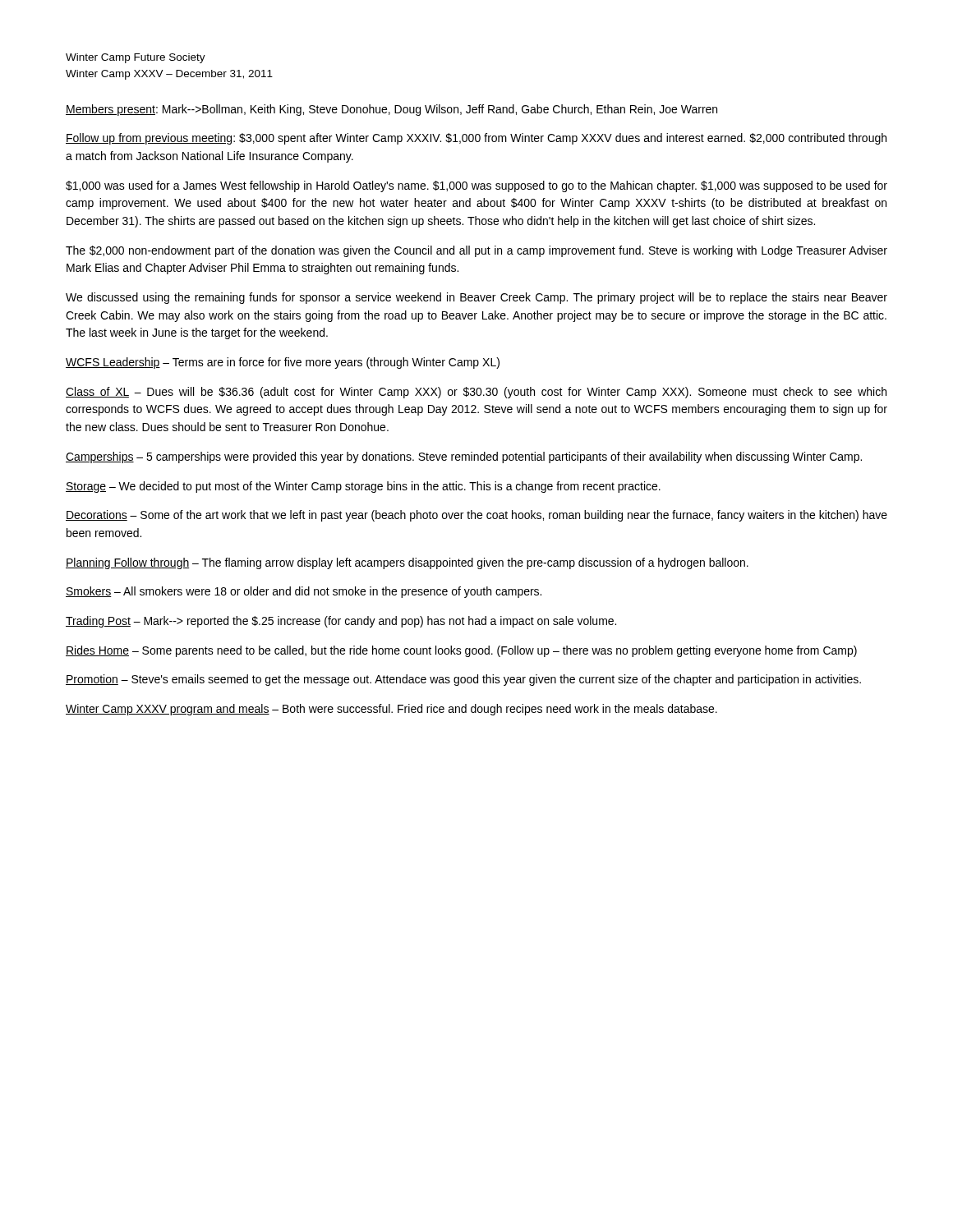Viewport: 953px width, 1232px height.
Task: Find the block on this page that starts "WCFS Leadership – Terms are in force"
Action: coord(283,362)
